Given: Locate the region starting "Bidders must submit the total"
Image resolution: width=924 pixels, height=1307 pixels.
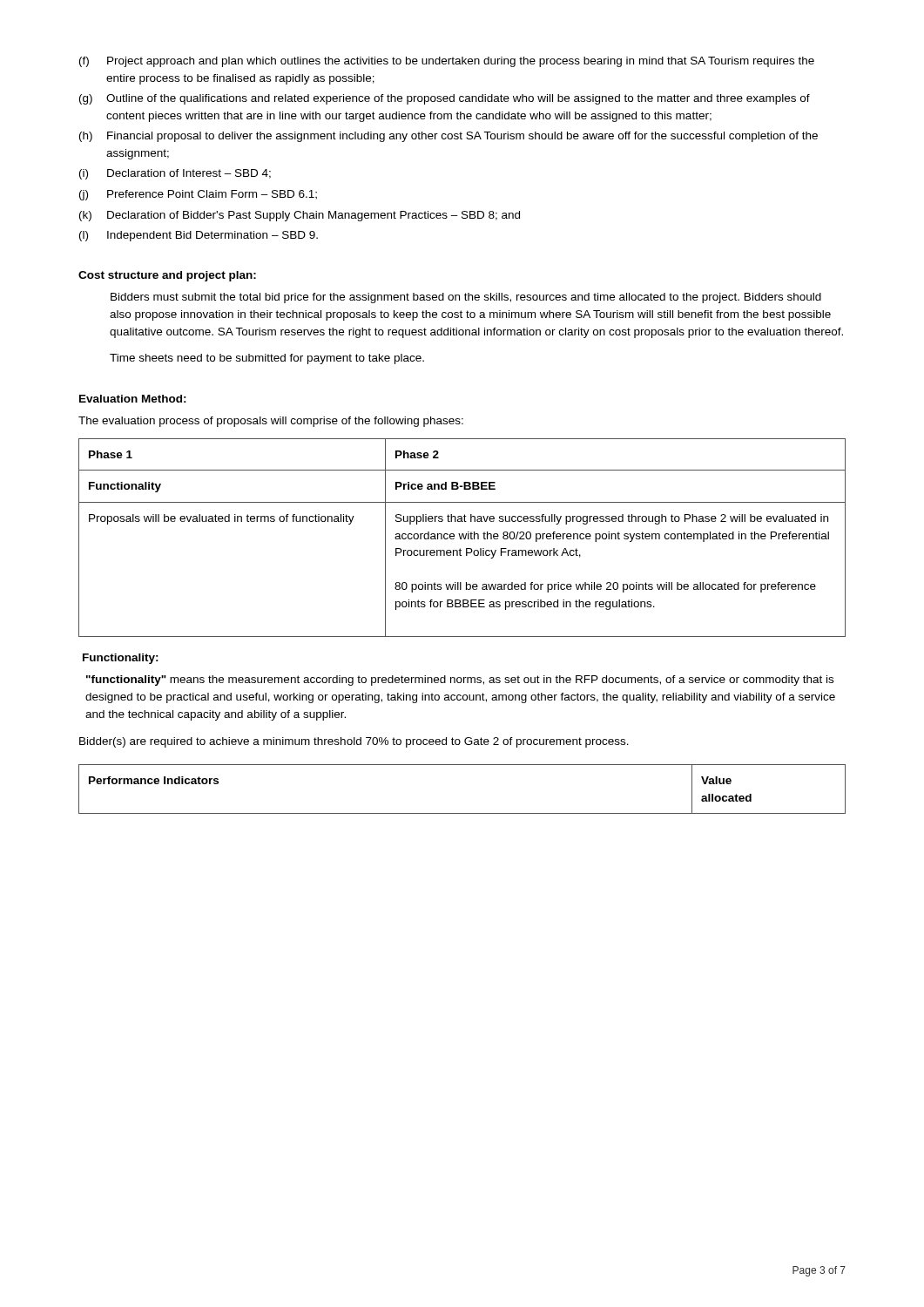Looking at the screenshot, I should click(x=477, y=314).
